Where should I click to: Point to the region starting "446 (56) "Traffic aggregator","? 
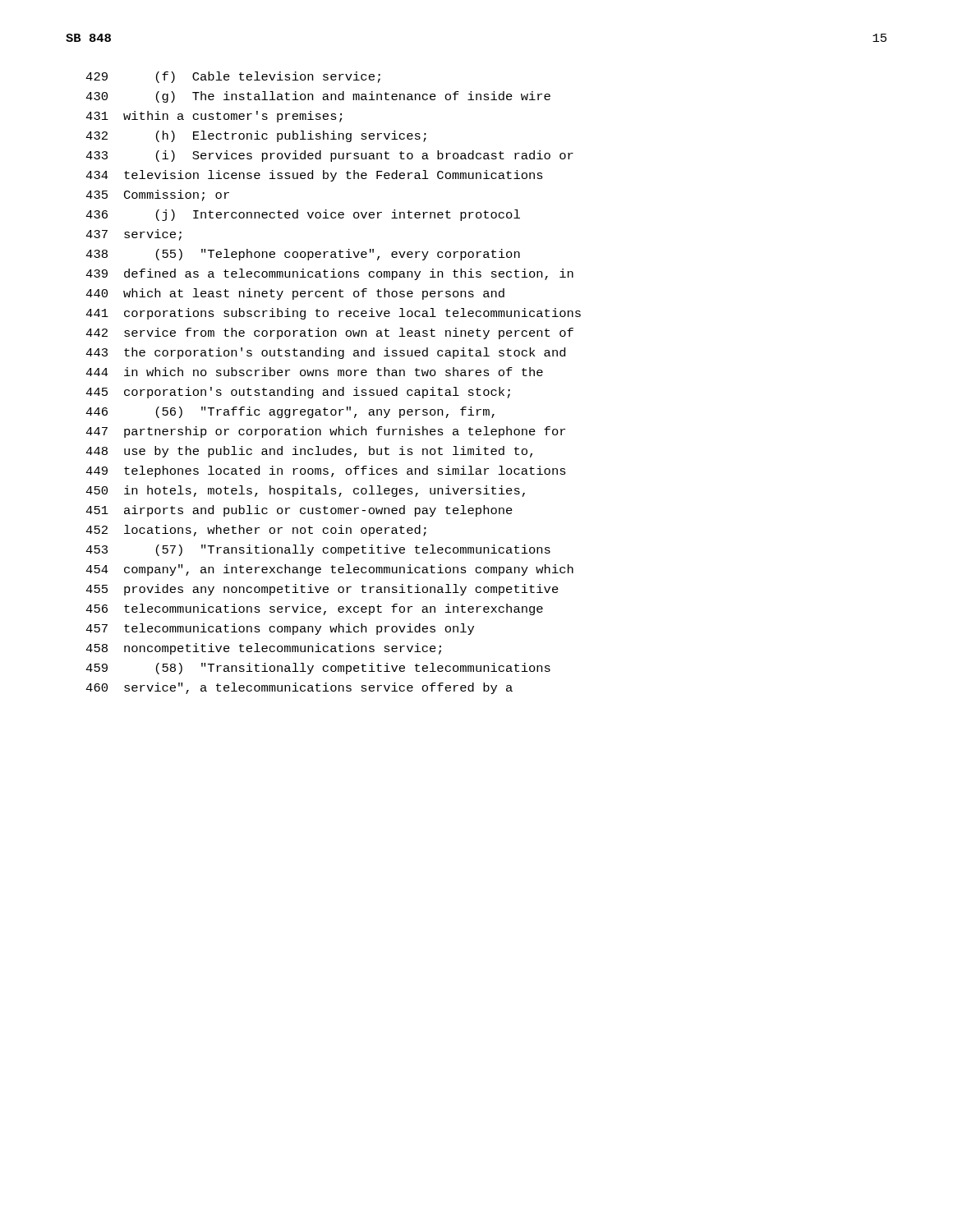click(476, 472)
